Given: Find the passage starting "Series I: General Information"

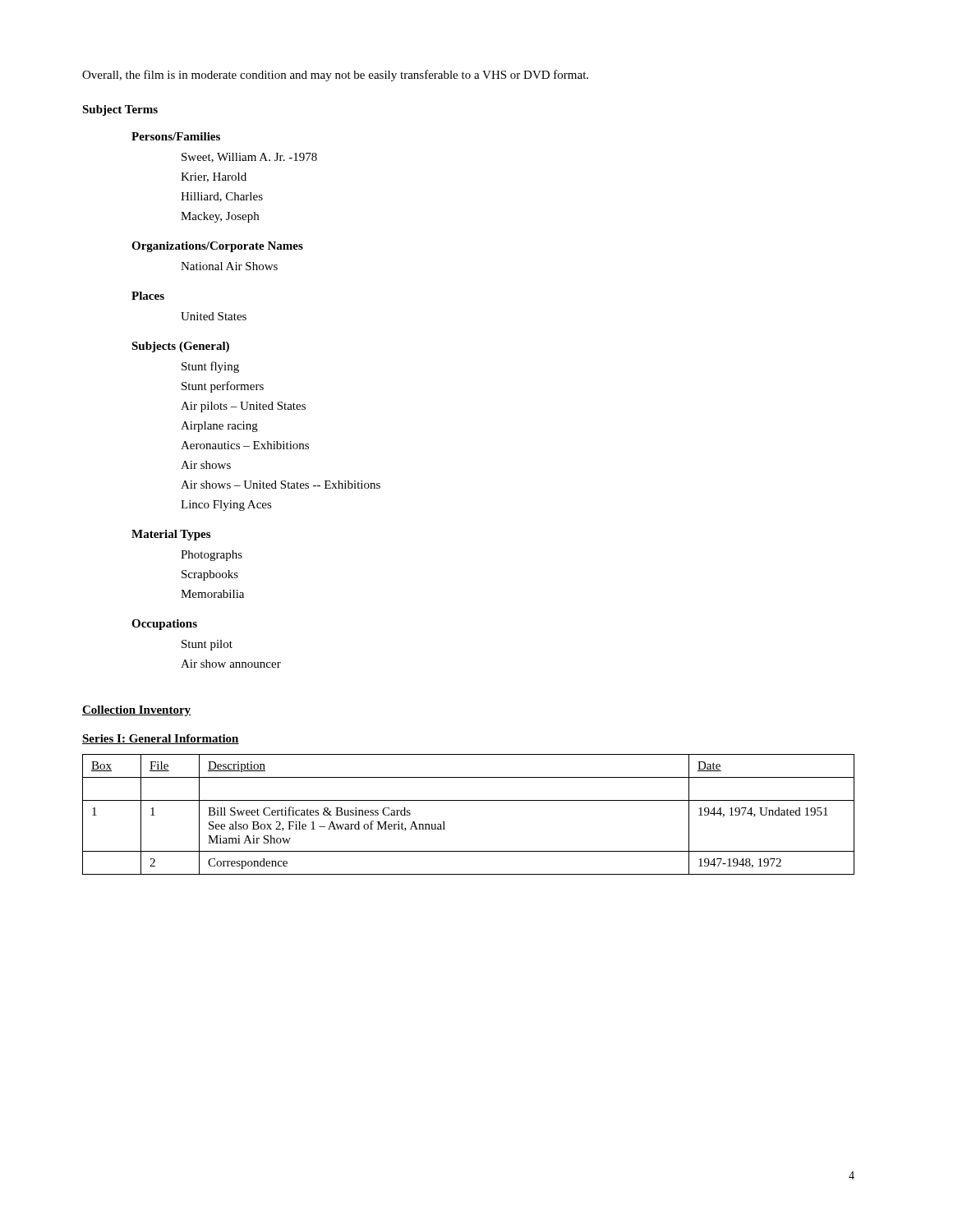Looking at the screenshot, I should click(160, 739).
